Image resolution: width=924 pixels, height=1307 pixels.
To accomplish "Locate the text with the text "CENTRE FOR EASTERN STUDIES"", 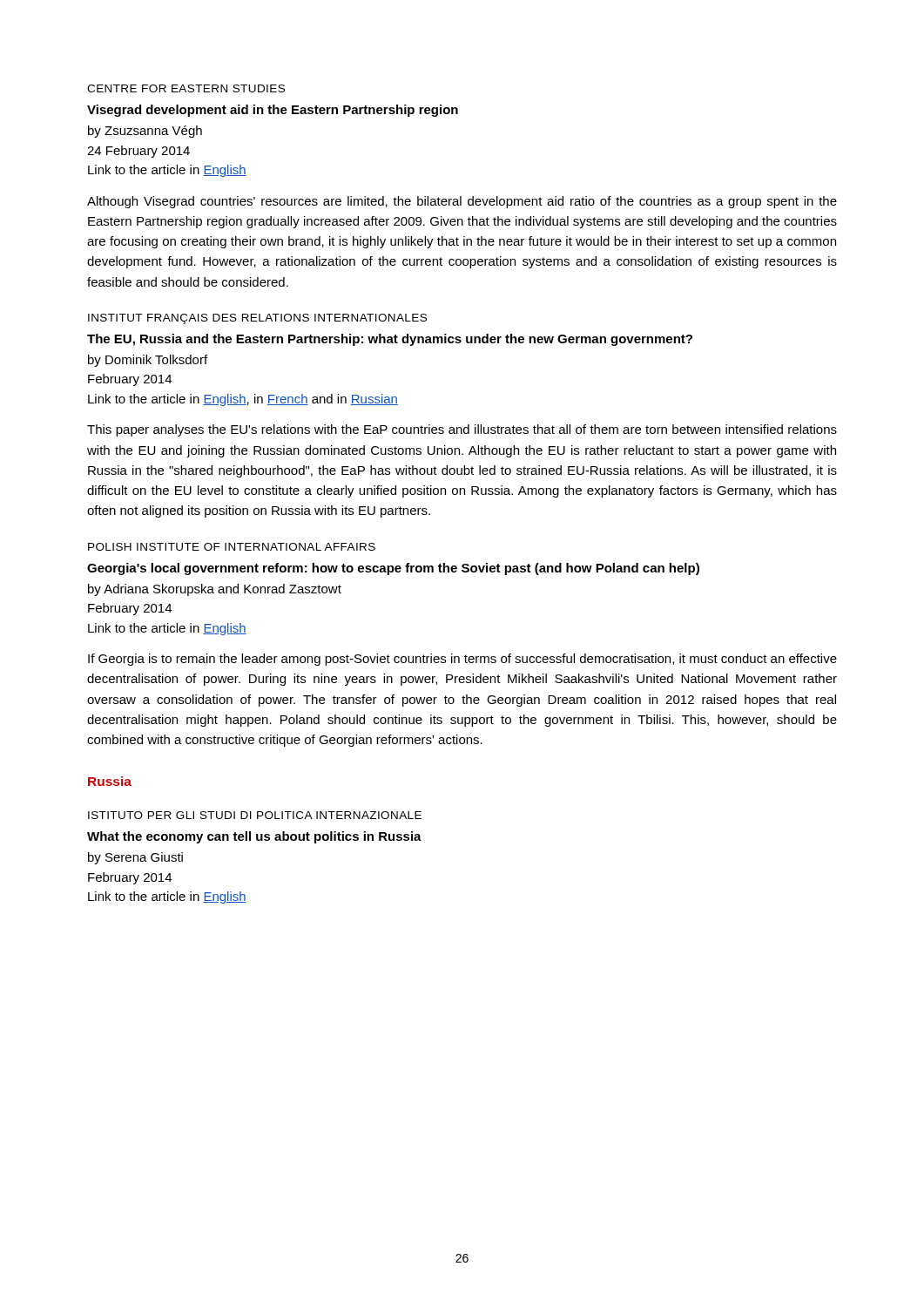I will 186,88.
